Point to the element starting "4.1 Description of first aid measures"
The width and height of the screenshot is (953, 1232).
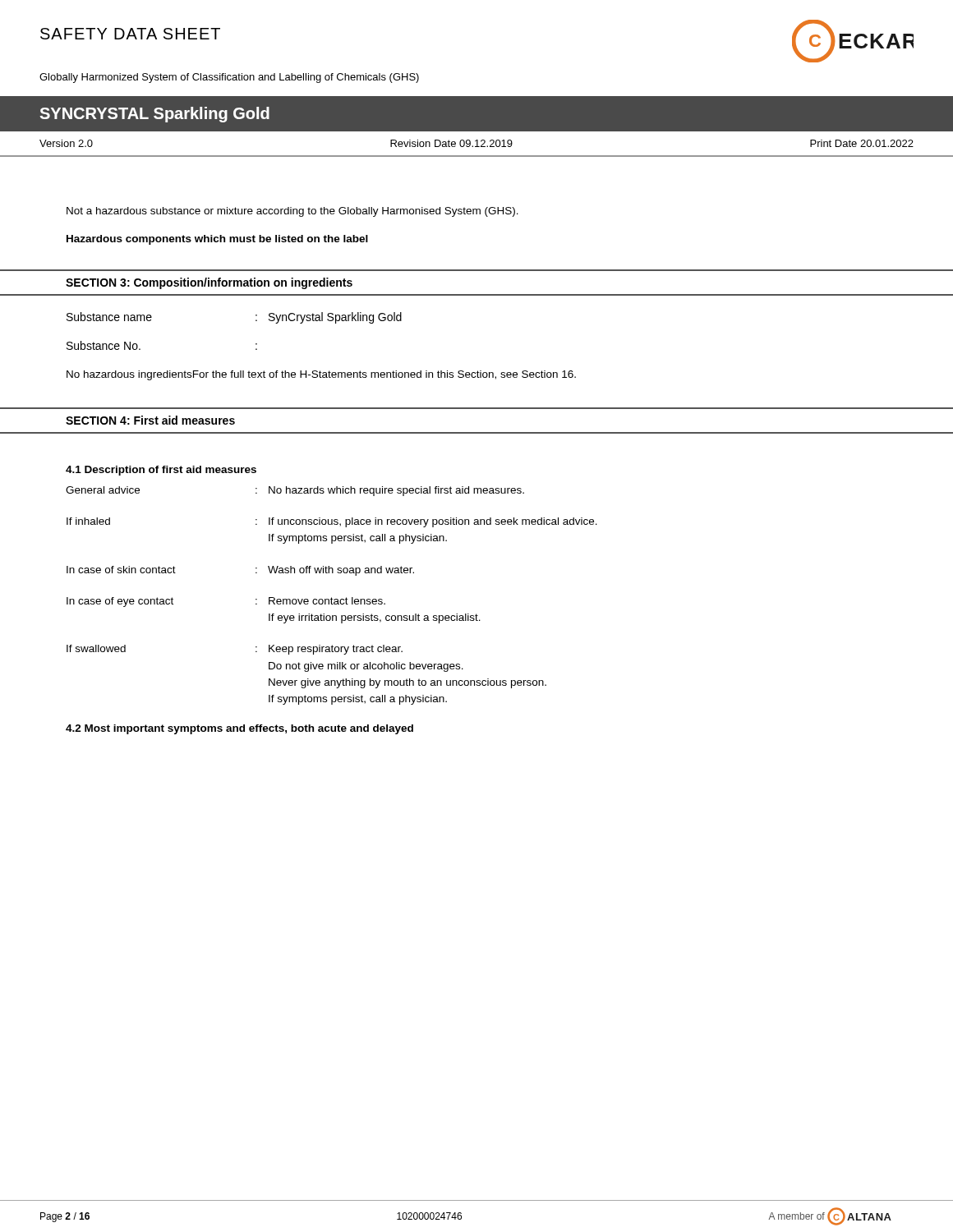[161, 469]
